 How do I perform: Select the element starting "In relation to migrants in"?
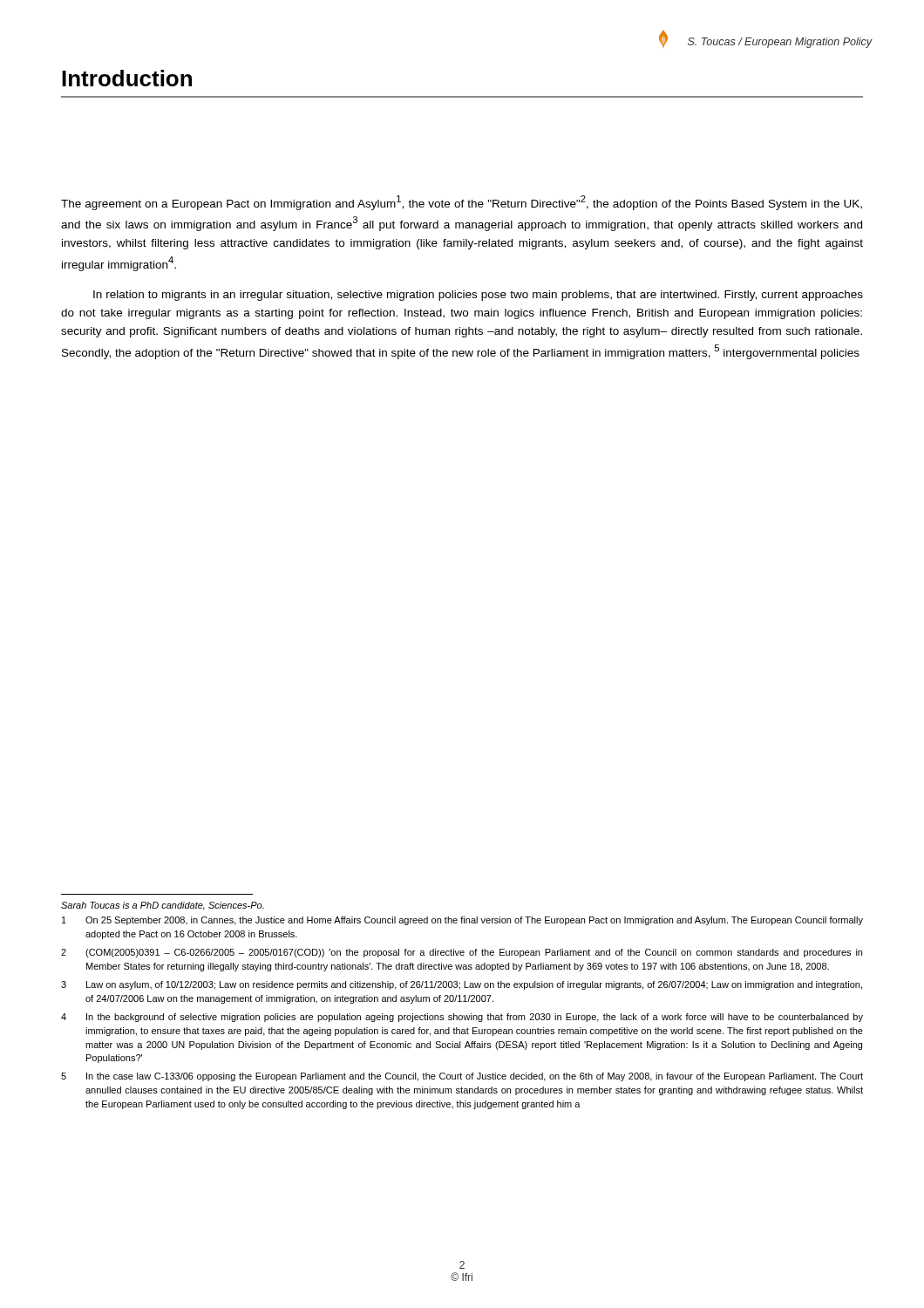pyautogui.click(x=462, y=323)
